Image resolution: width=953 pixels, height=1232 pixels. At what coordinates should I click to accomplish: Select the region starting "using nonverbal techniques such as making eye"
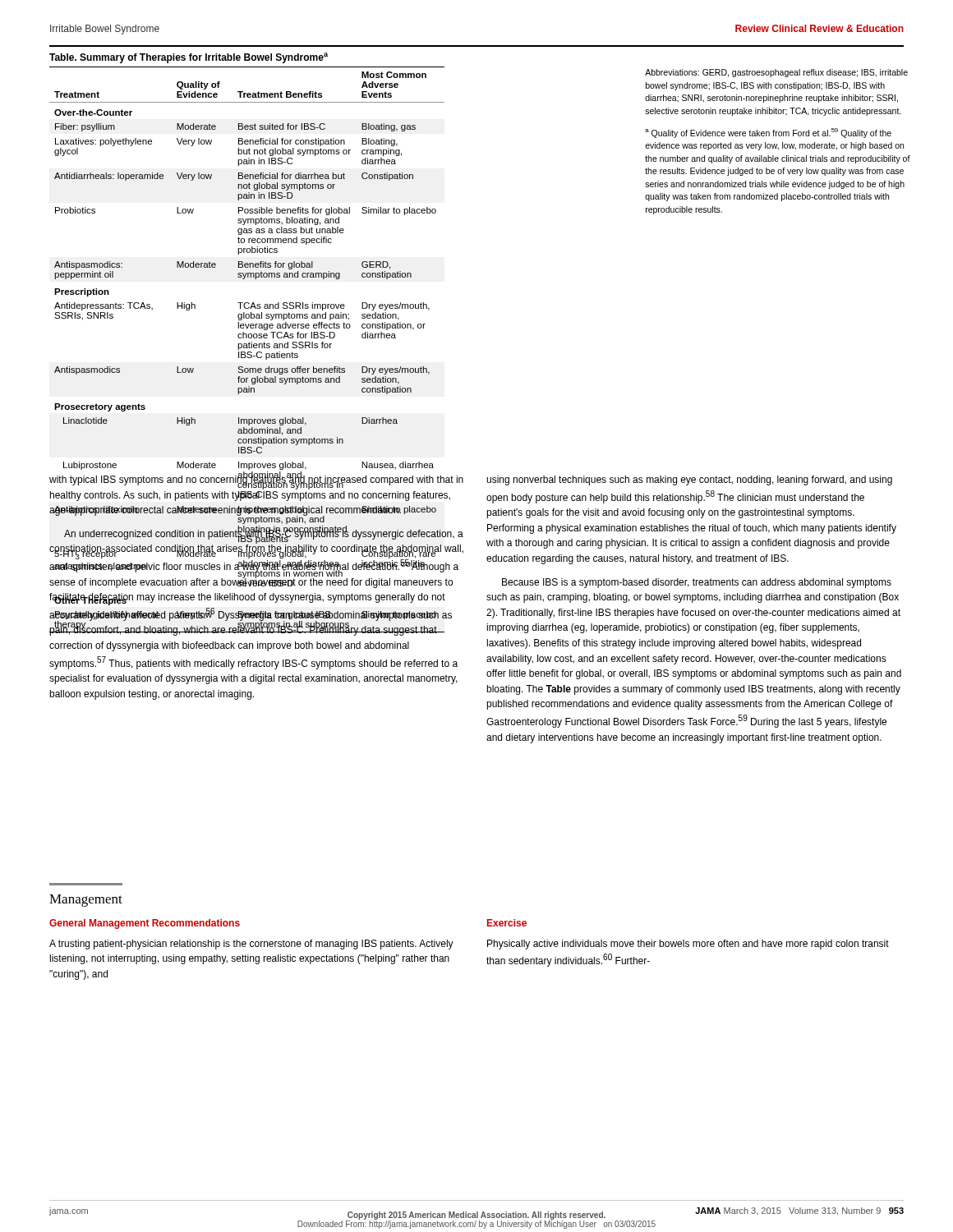point(695,609)
